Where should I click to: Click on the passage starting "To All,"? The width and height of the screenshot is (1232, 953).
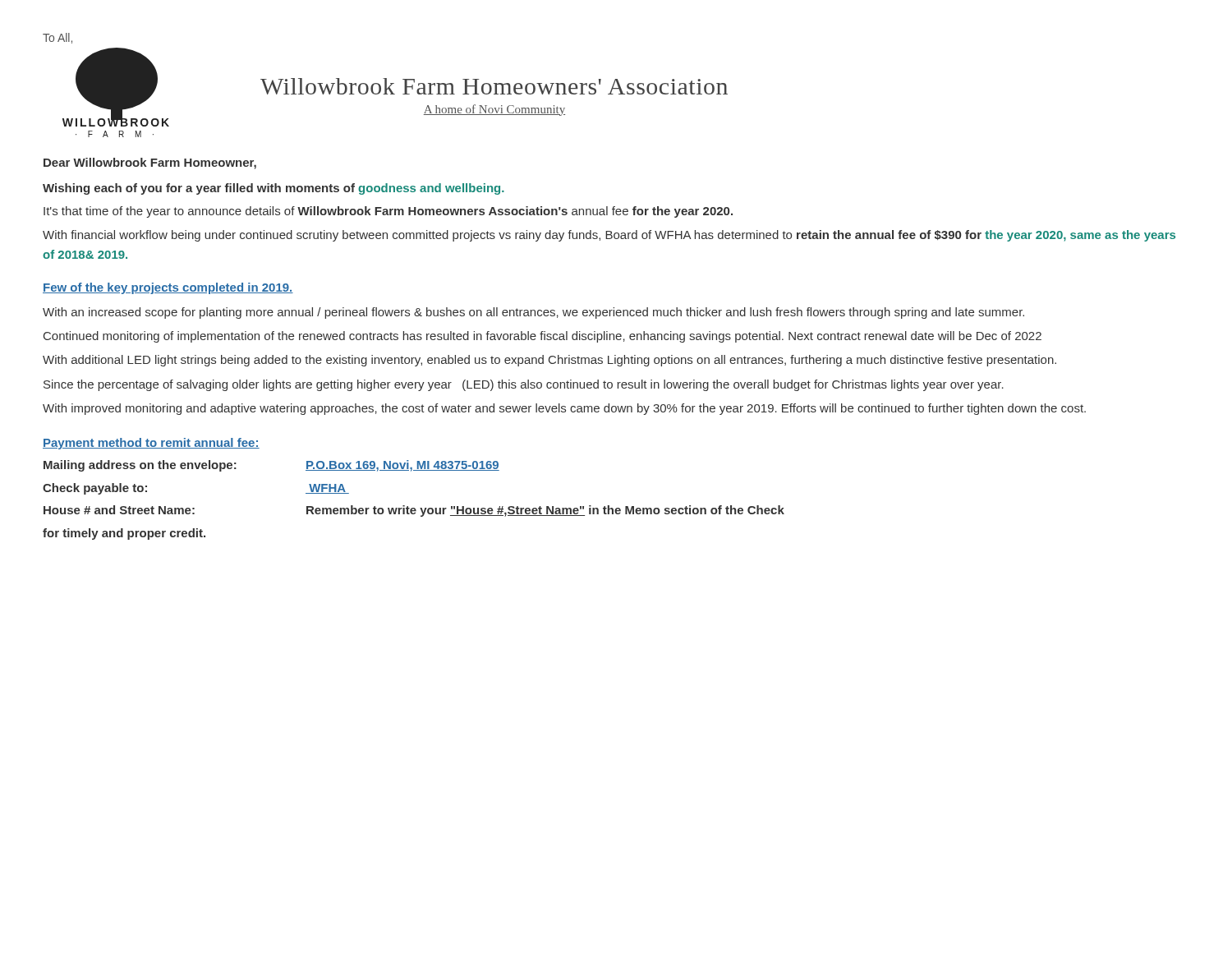tap(58, 38)
